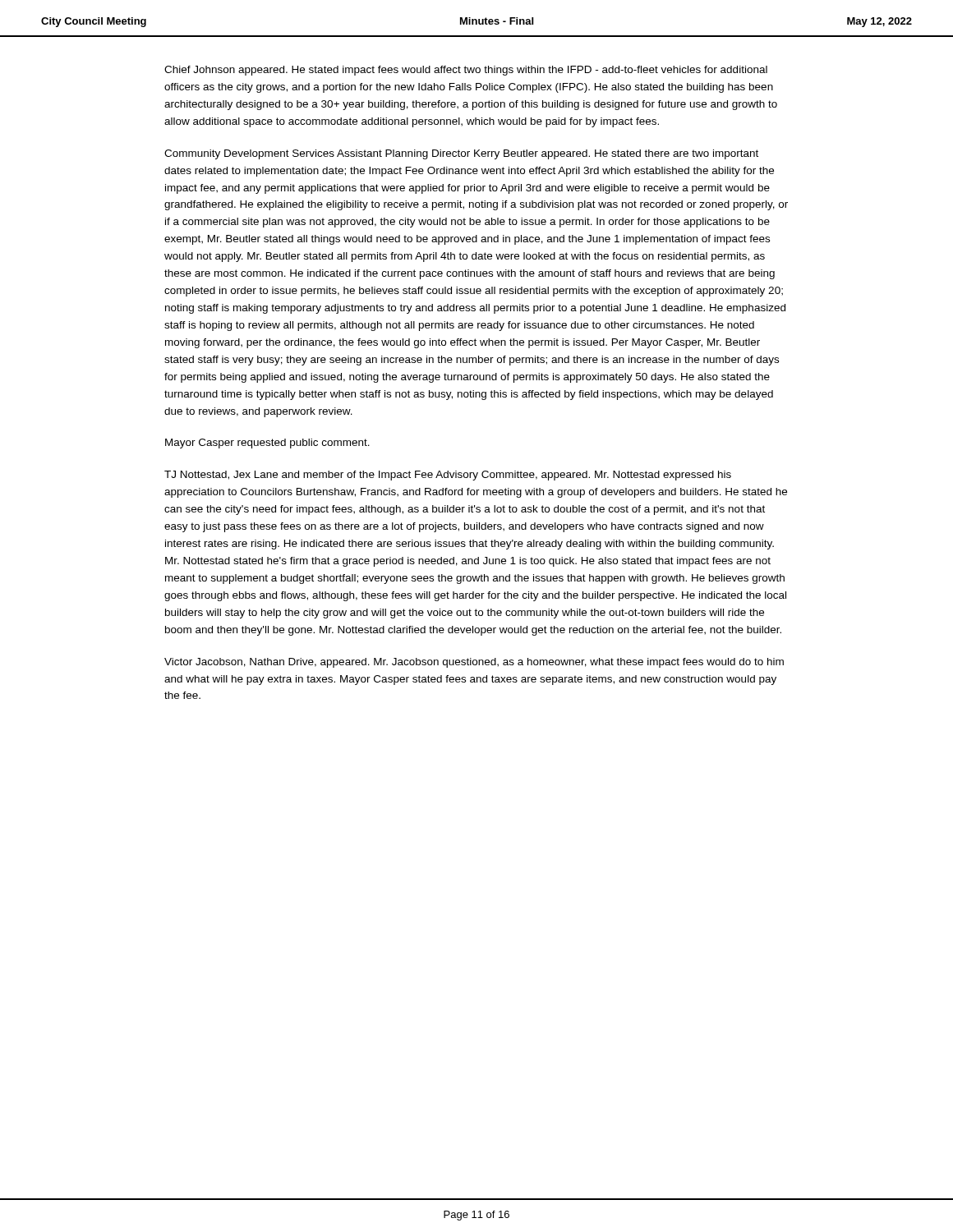Locate the block of text that opens with "Chief Johnson appeared. He stated impact fees"
The image size is (953, 1232).
click(x=471, y=95)
